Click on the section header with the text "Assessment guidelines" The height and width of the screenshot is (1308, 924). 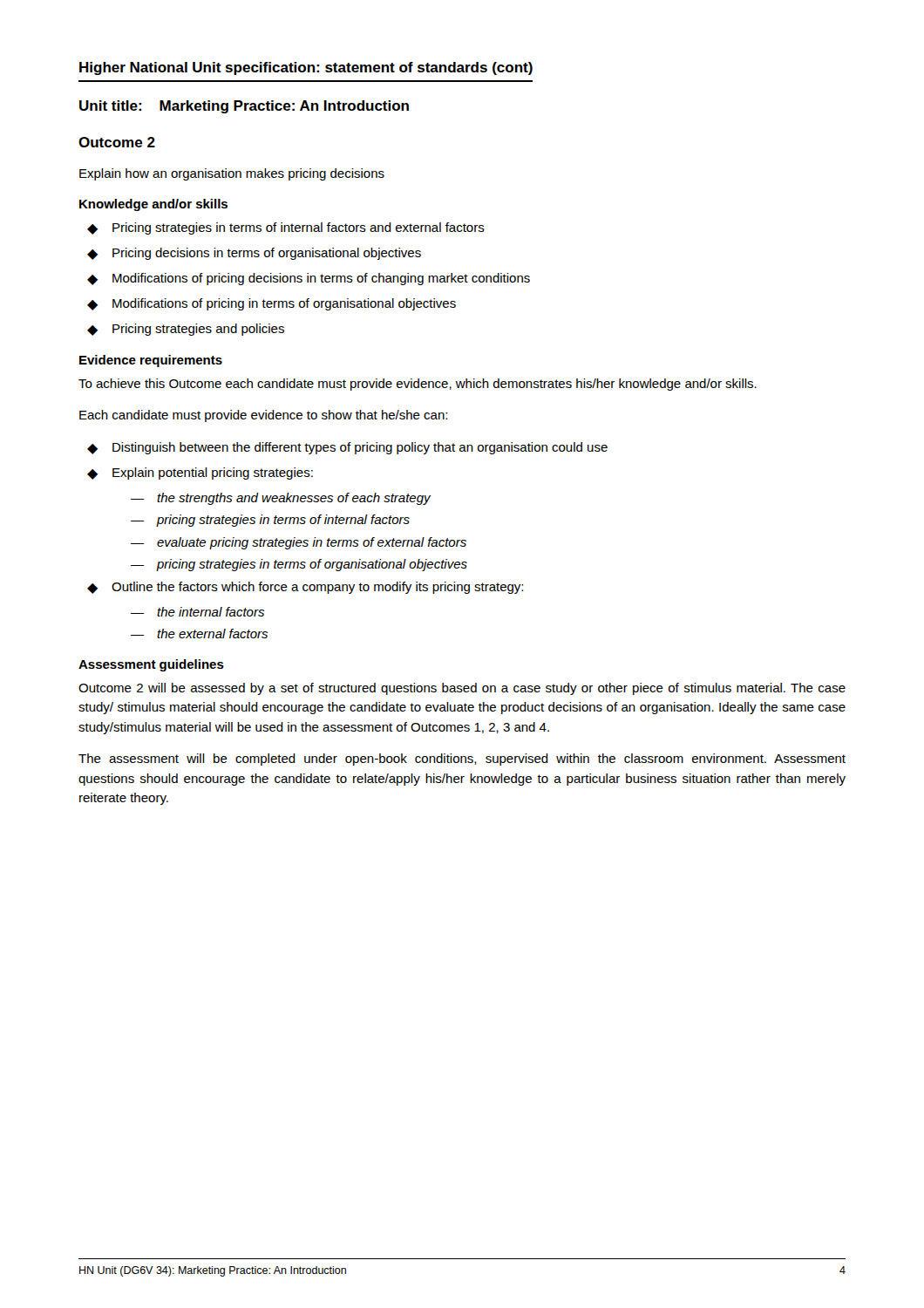point(151,664)
